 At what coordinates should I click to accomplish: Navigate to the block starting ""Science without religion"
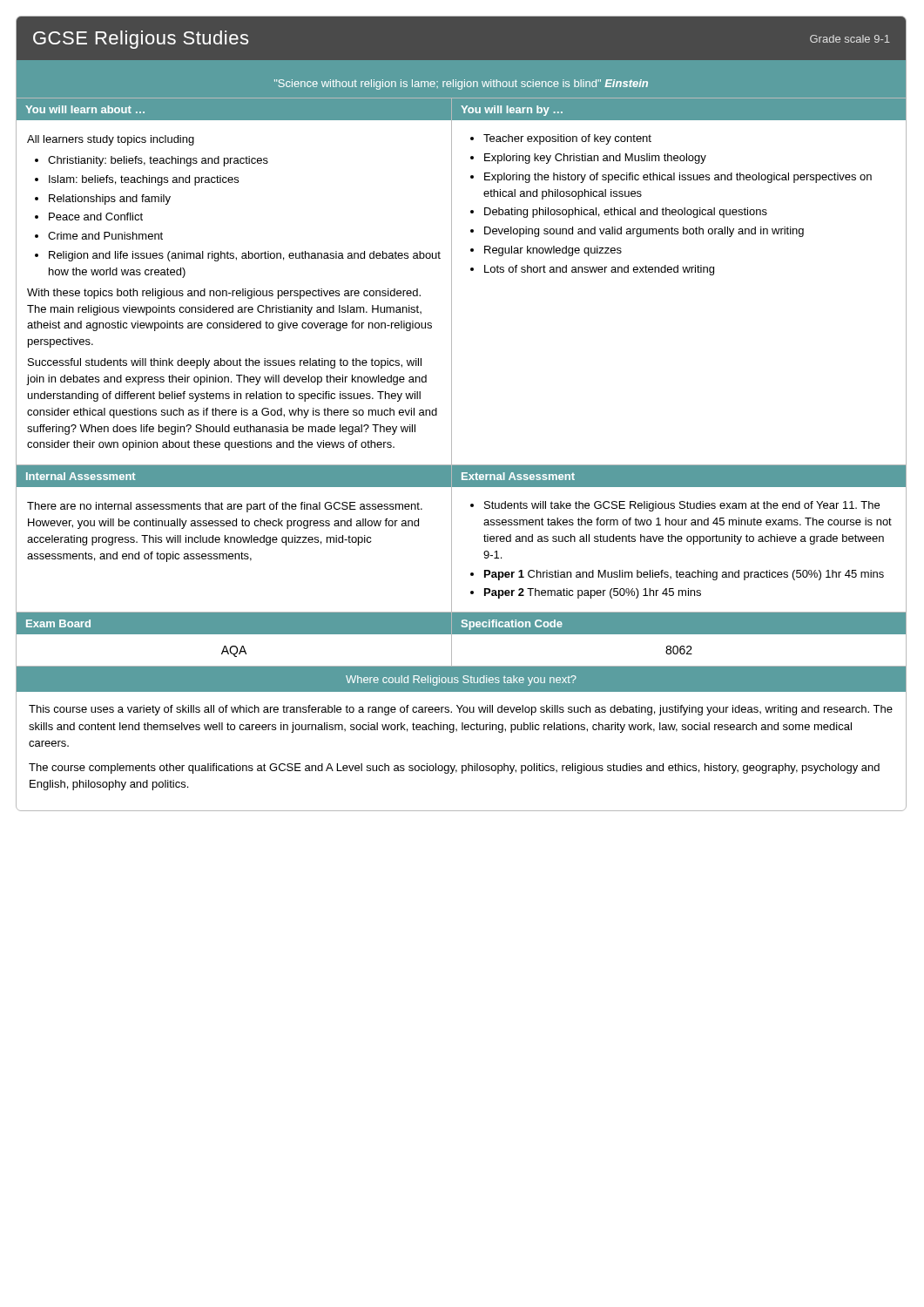pyautogui.click(x=461, y=83)
